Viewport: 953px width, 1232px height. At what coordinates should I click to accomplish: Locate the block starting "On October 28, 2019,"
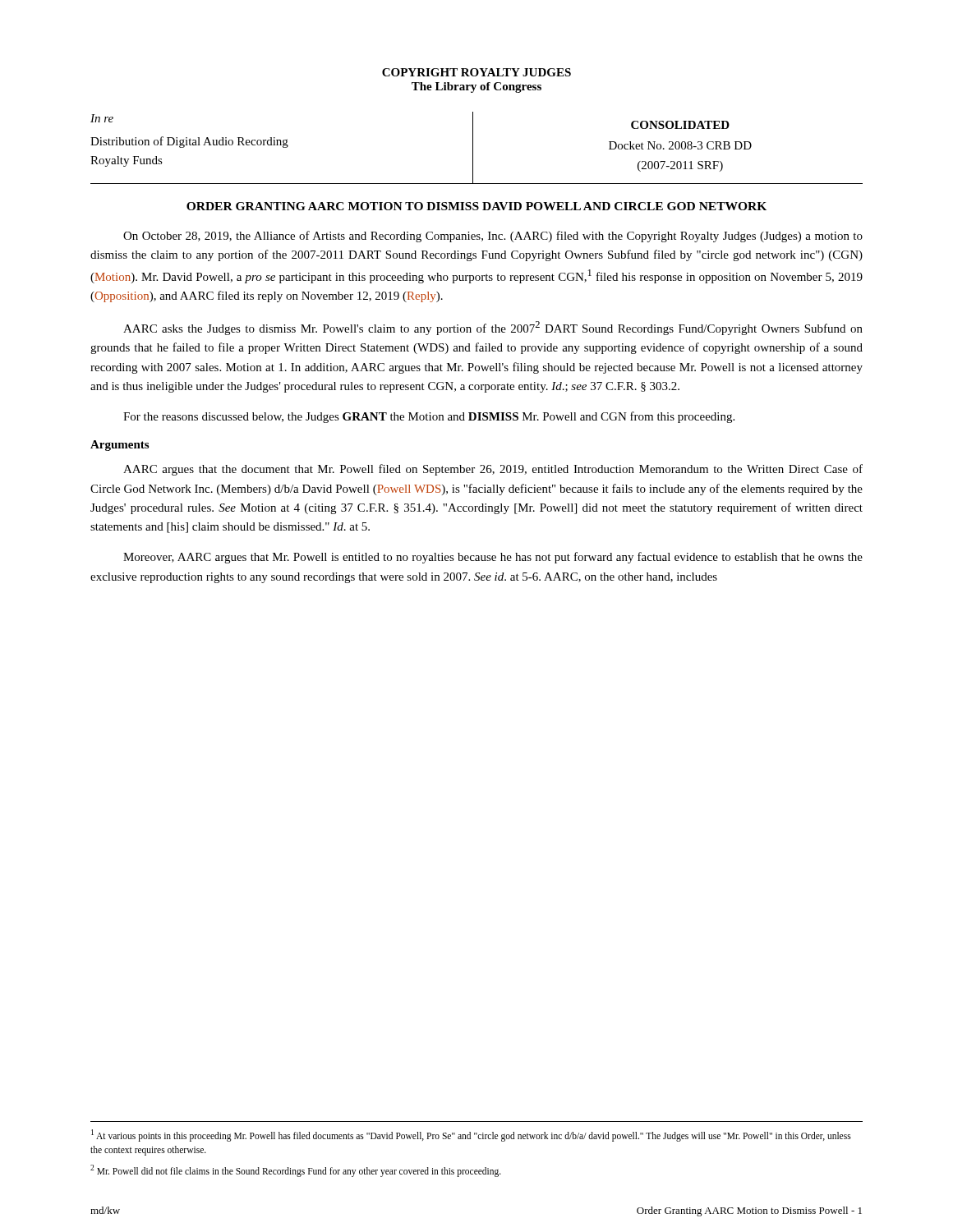coord(476,266)
